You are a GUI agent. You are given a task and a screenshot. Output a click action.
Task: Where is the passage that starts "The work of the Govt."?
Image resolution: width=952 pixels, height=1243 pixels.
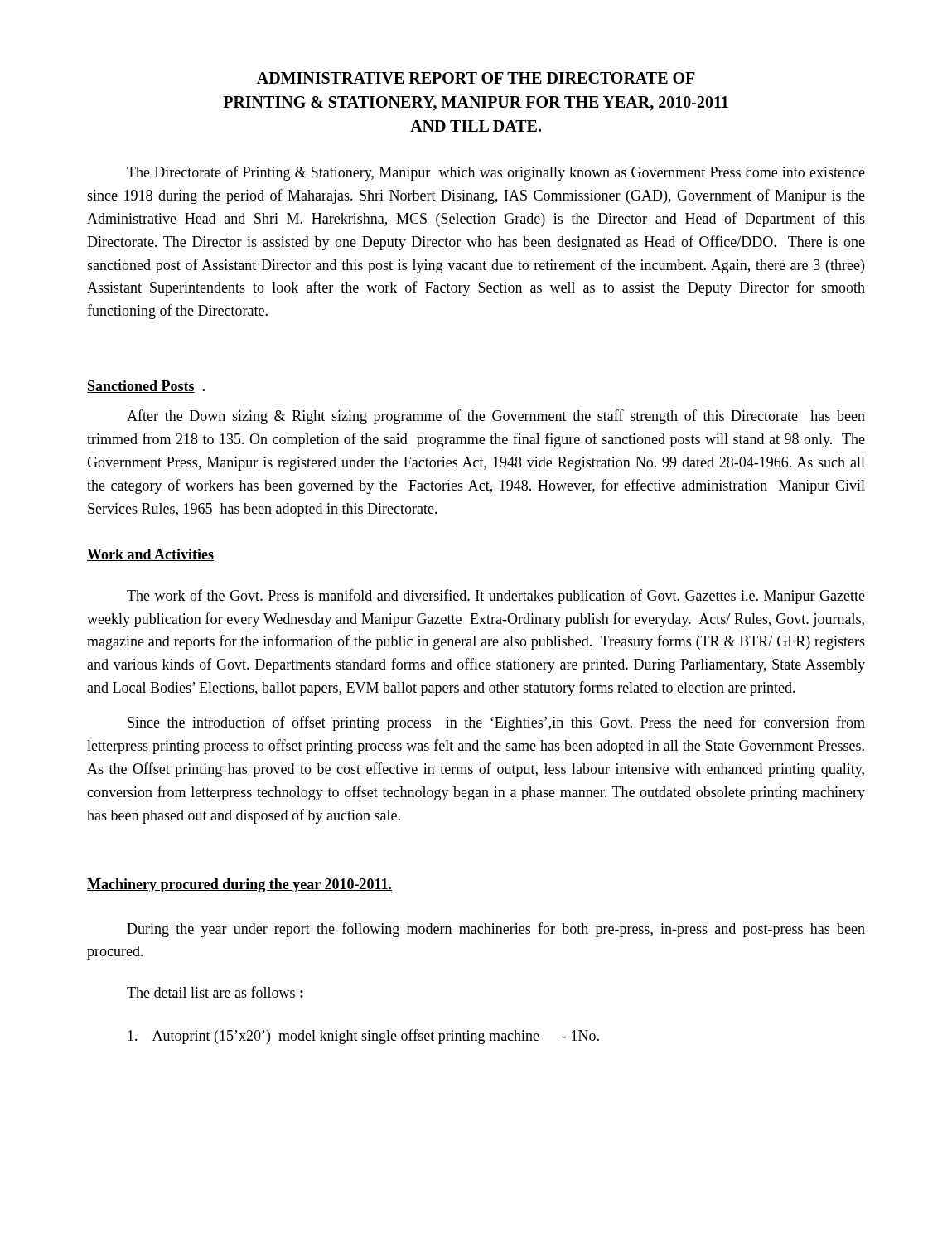tap(476, 642)
